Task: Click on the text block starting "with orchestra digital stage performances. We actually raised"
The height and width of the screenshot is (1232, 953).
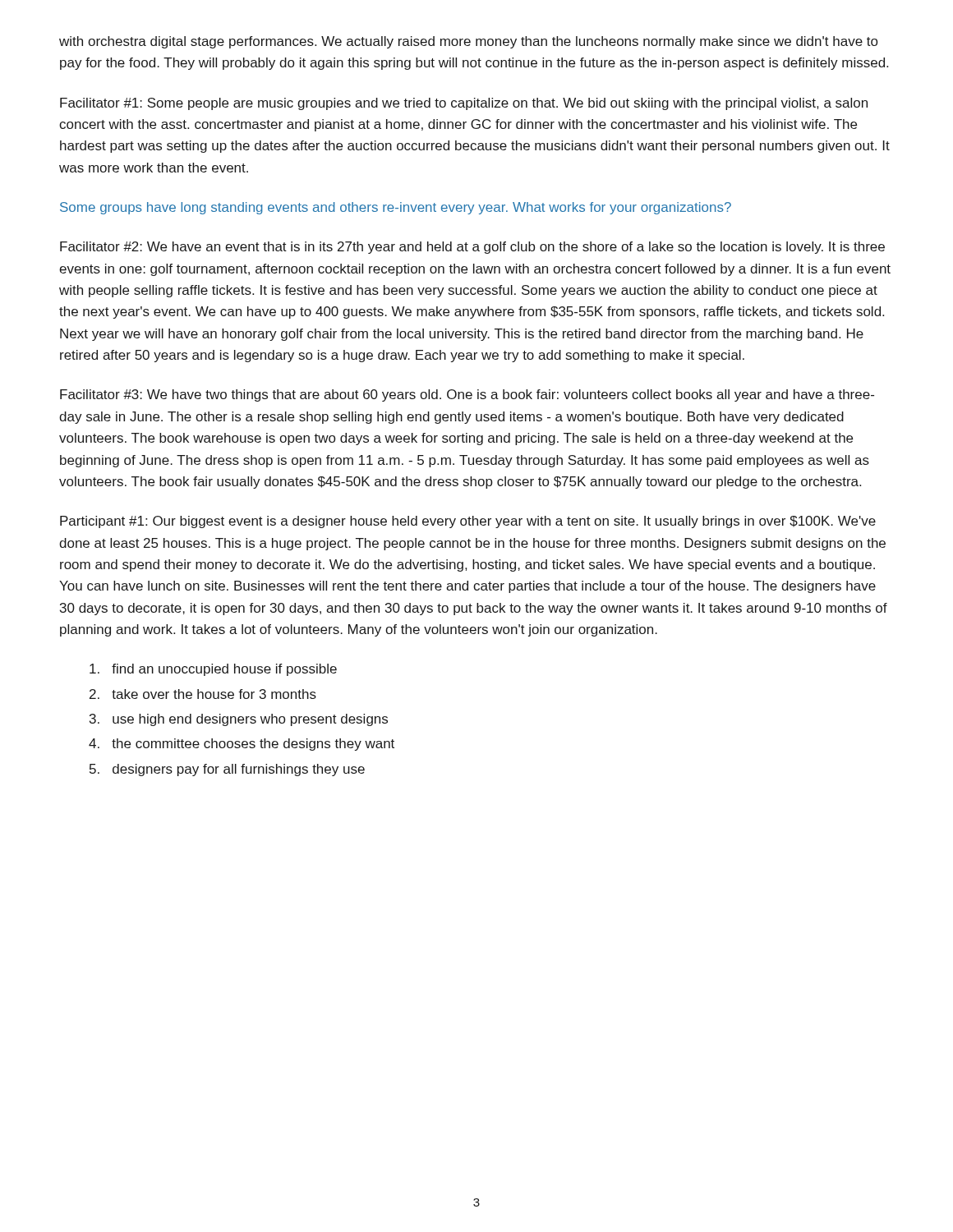Action: (x=474, y=52)
